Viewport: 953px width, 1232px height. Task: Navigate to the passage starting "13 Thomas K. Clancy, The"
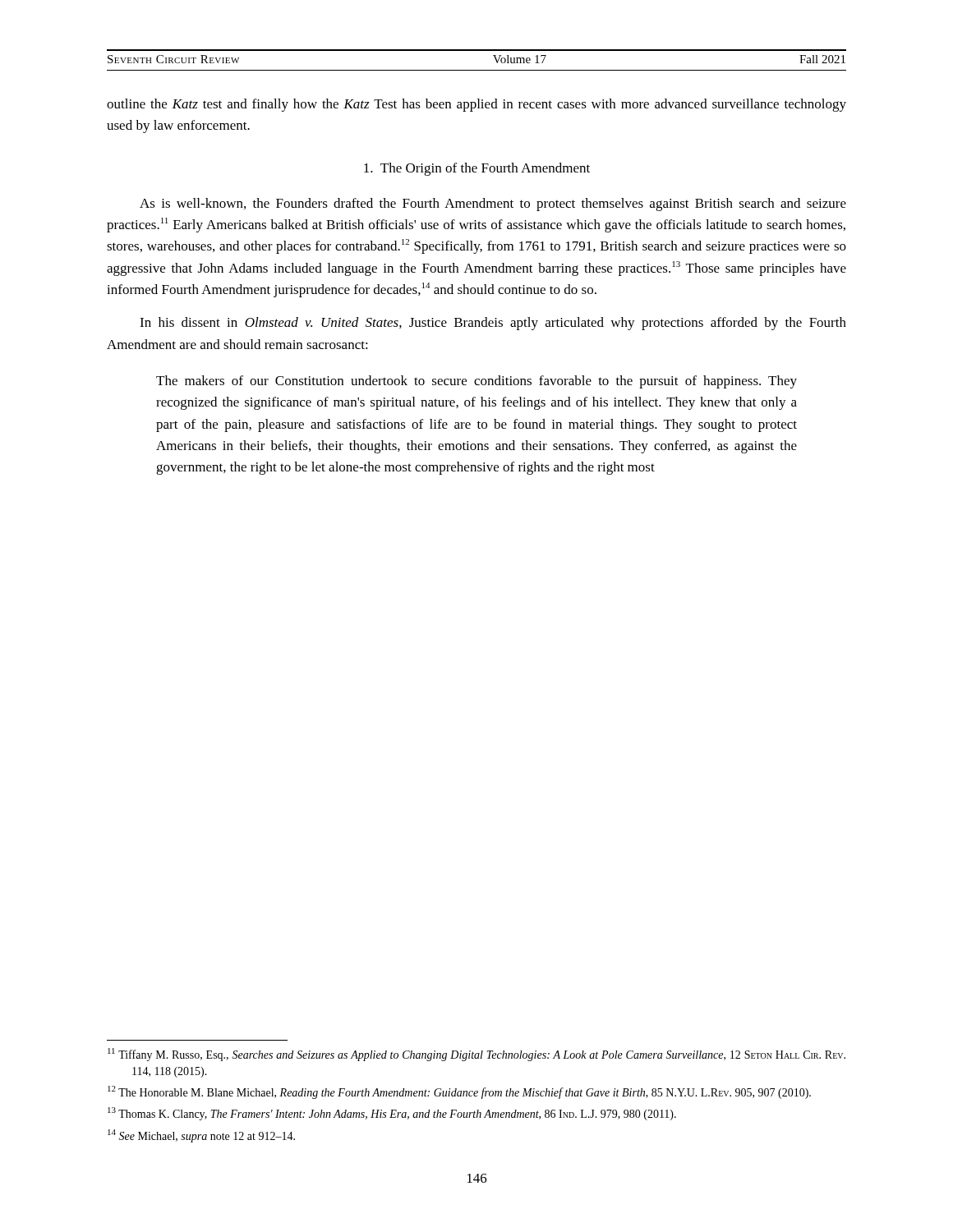392,1114
